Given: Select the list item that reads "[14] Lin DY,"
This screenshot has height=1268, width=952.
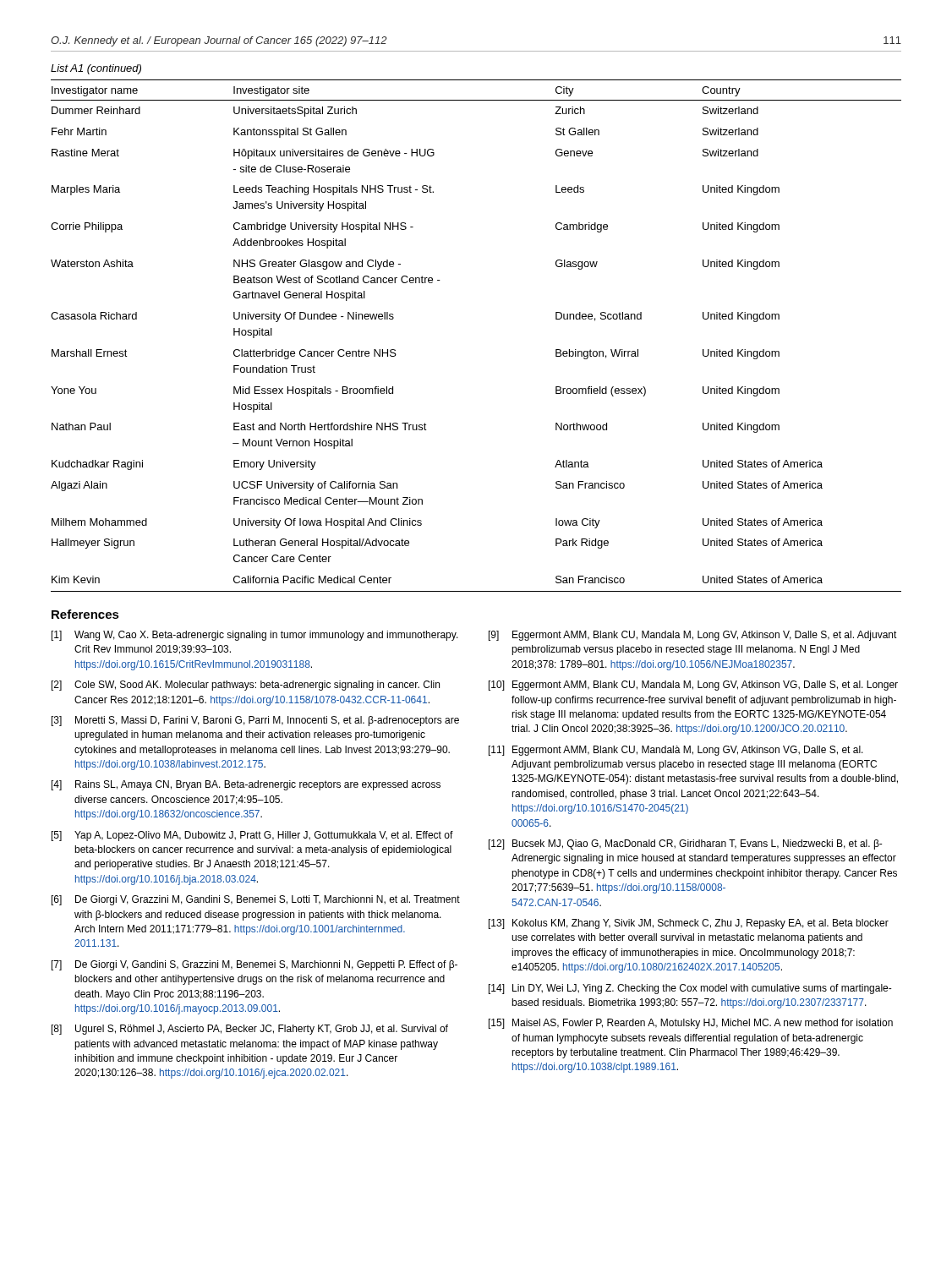Looking at the screenshot, I should (x=695, y=996).
